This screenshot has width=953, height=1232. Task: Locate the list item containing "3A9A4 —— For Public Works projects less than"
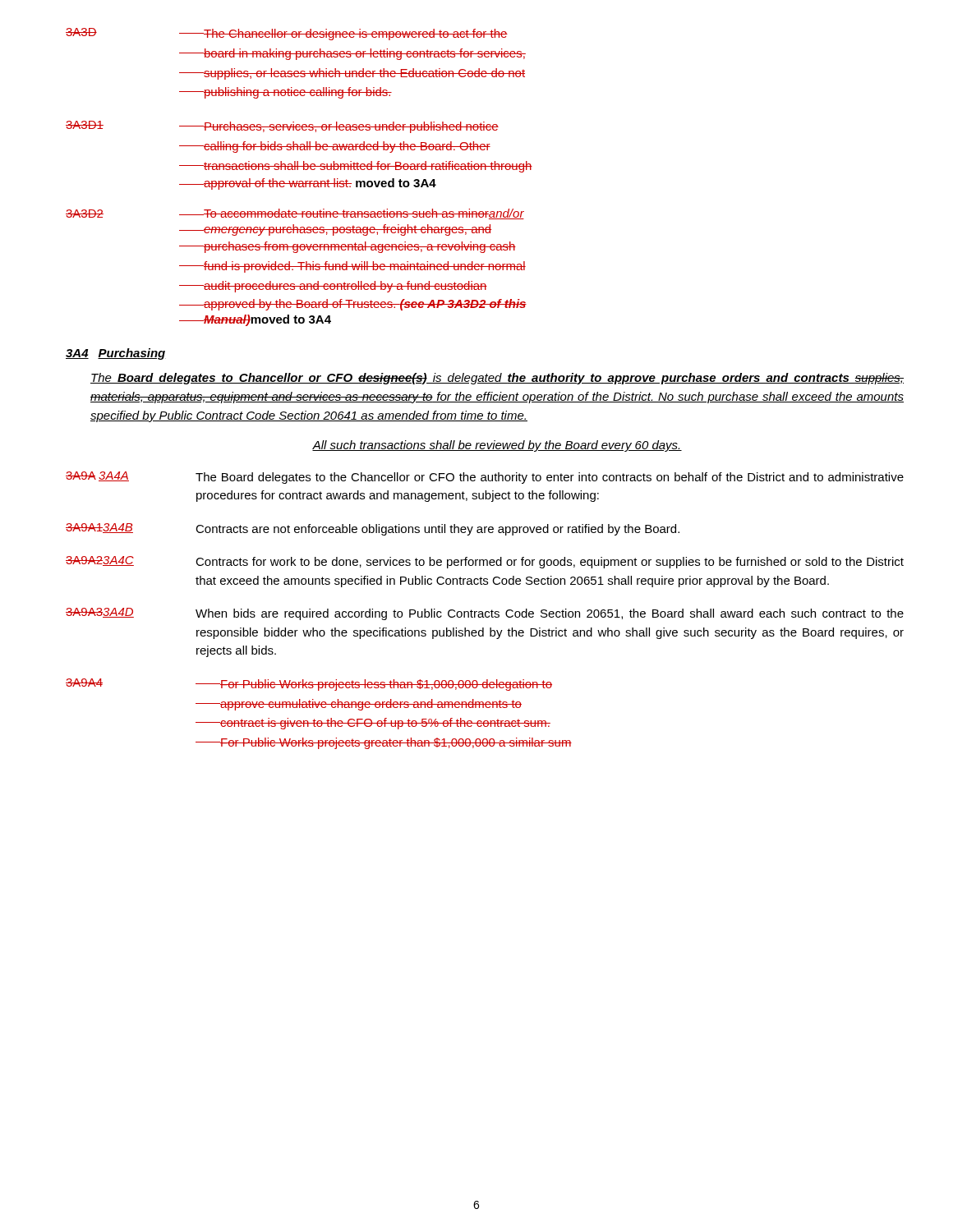click(485, 714)
